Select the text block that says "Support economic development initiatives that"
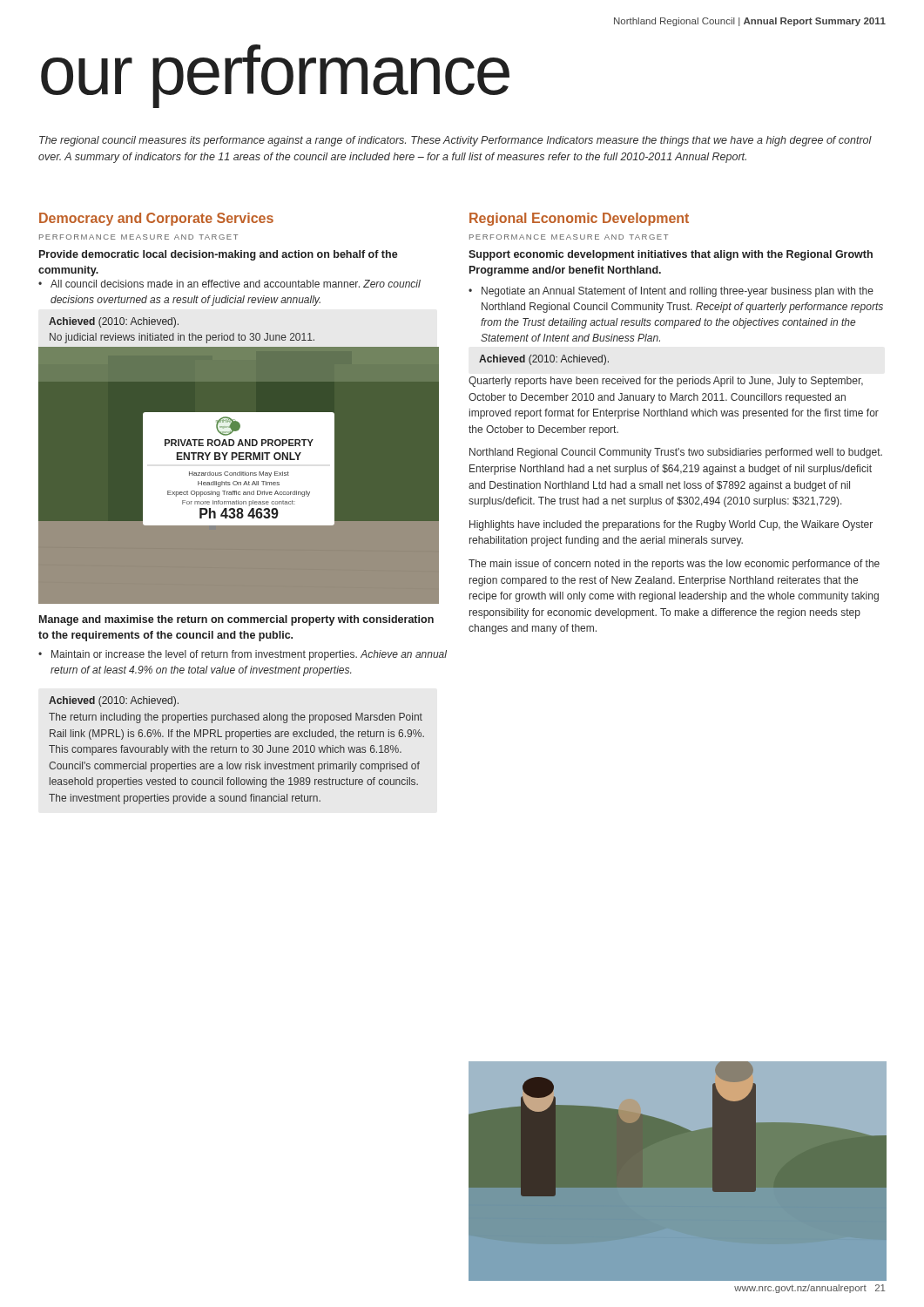This screenshot has width=924, height=1307. [671, 262]
